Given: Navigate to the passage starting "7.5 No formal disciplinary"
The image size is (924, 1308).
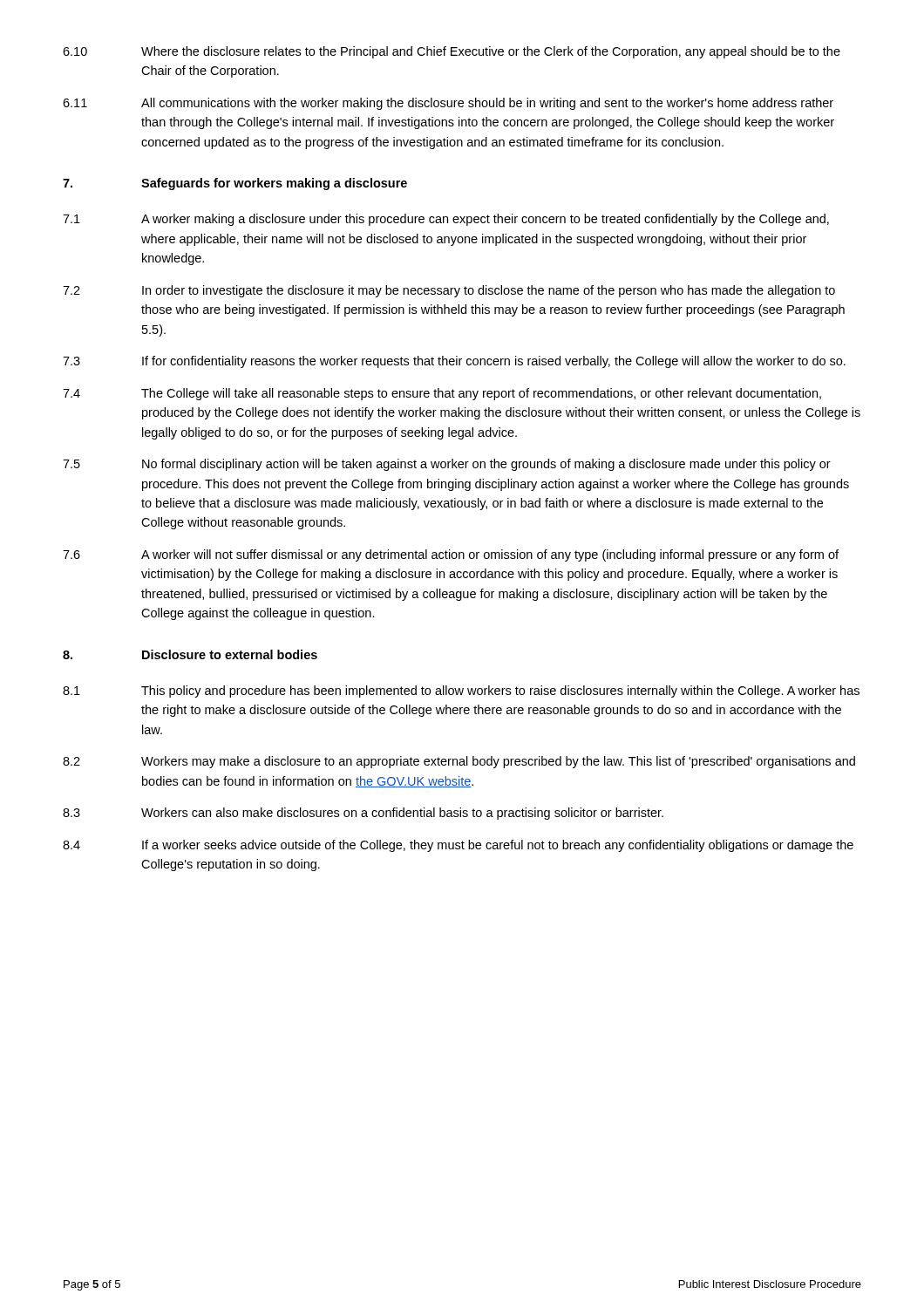Looking at the screenshot, I should [462, 494].
